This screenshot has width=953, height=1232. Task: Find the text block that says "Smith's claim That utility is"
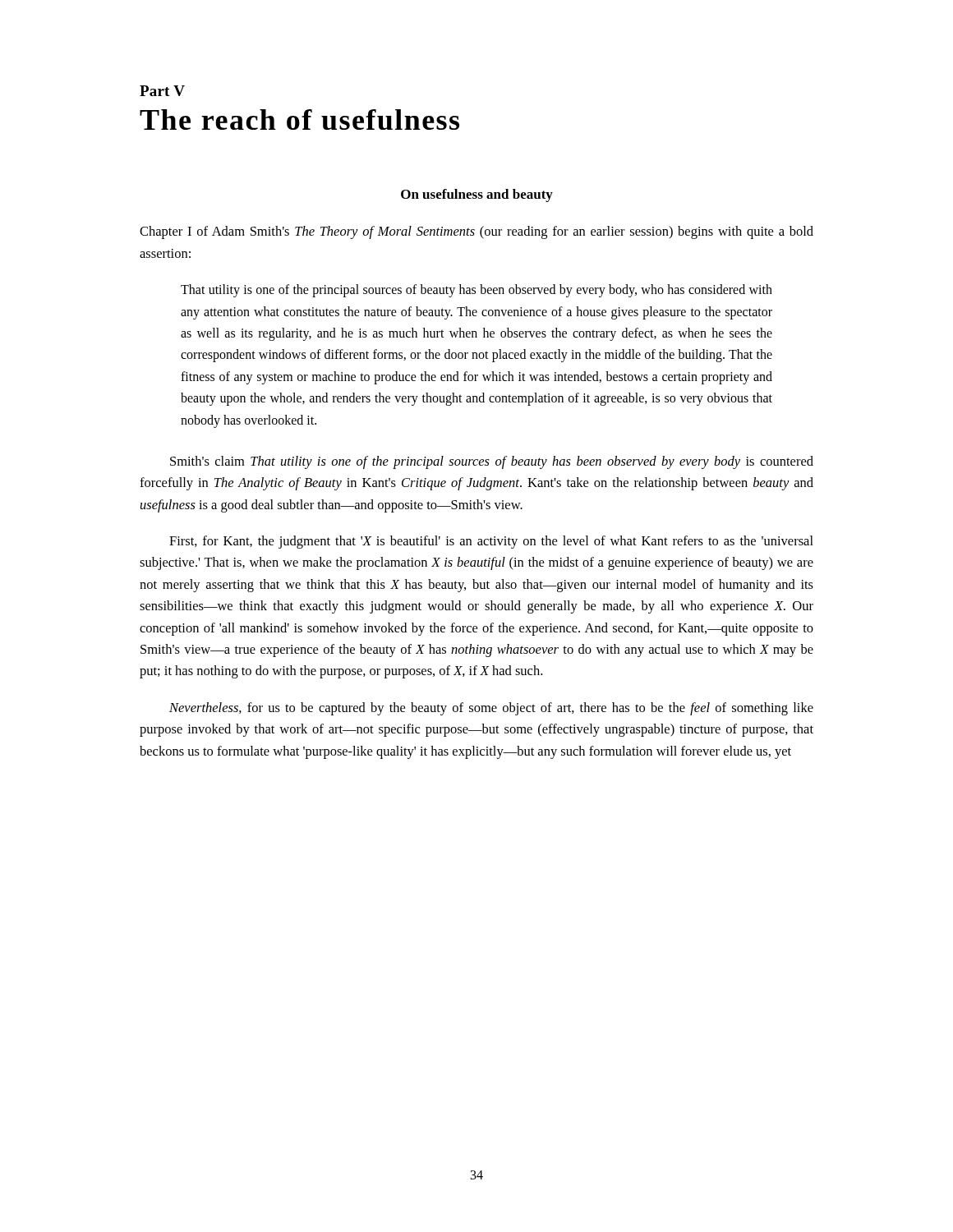476,483
